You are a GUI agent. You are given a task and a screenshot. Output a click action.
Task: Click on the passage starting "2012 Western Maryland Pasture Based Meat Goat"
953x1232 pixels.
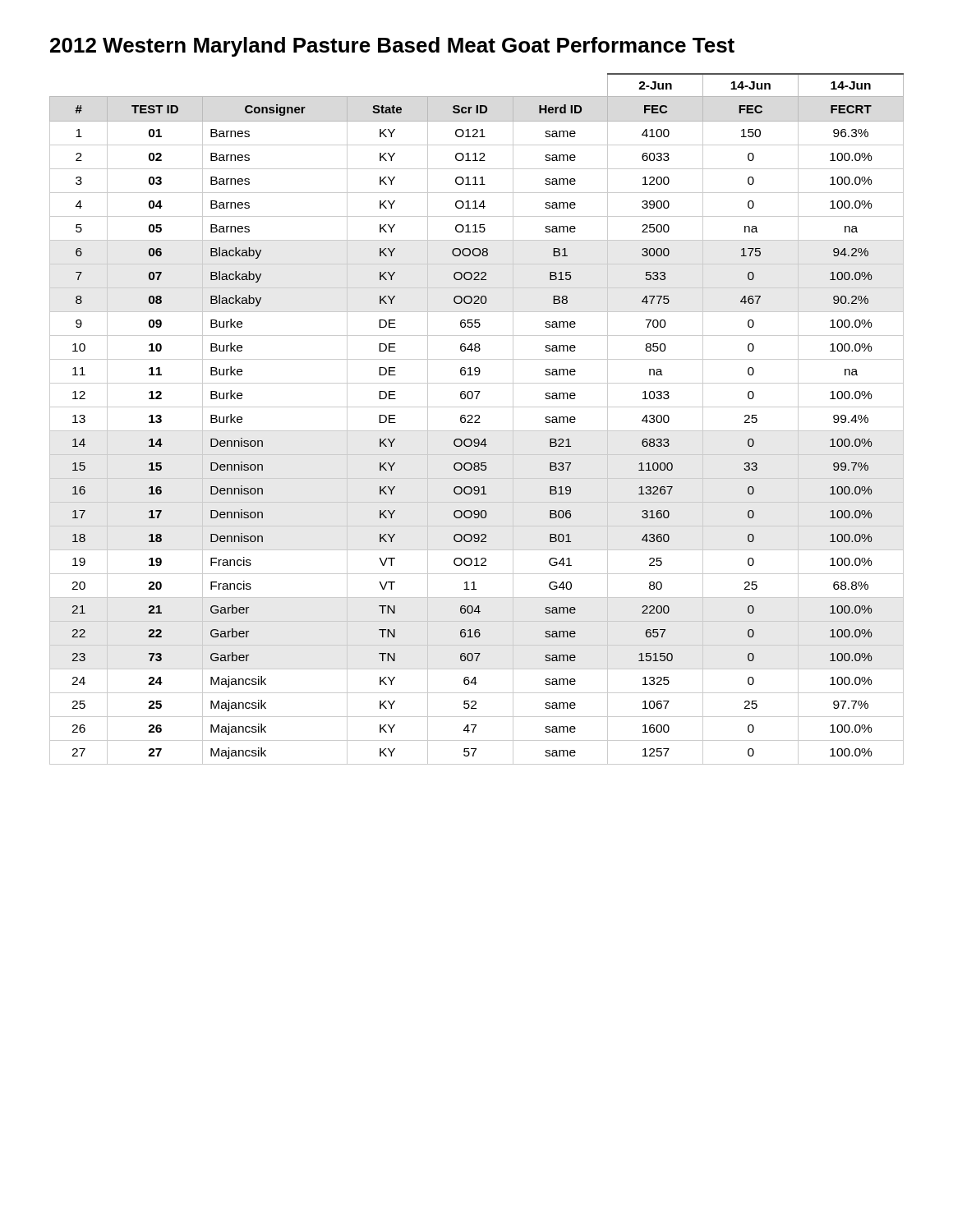pyautogui.click(x=476, y=46)
